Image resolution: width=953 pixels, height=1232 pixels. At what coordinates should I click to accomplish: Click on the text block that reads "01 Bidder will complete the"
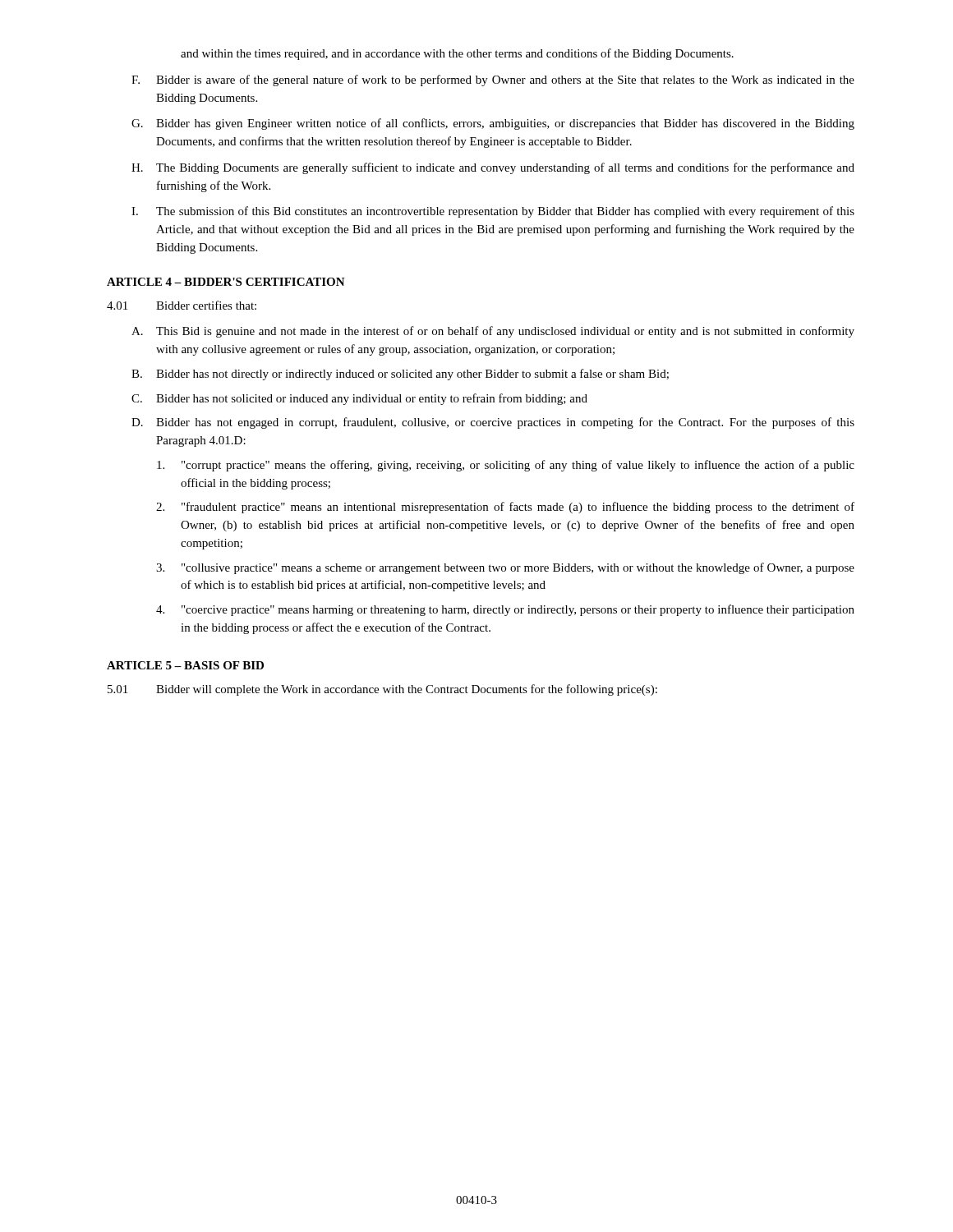pyautogui.click(x=481, y=689)
